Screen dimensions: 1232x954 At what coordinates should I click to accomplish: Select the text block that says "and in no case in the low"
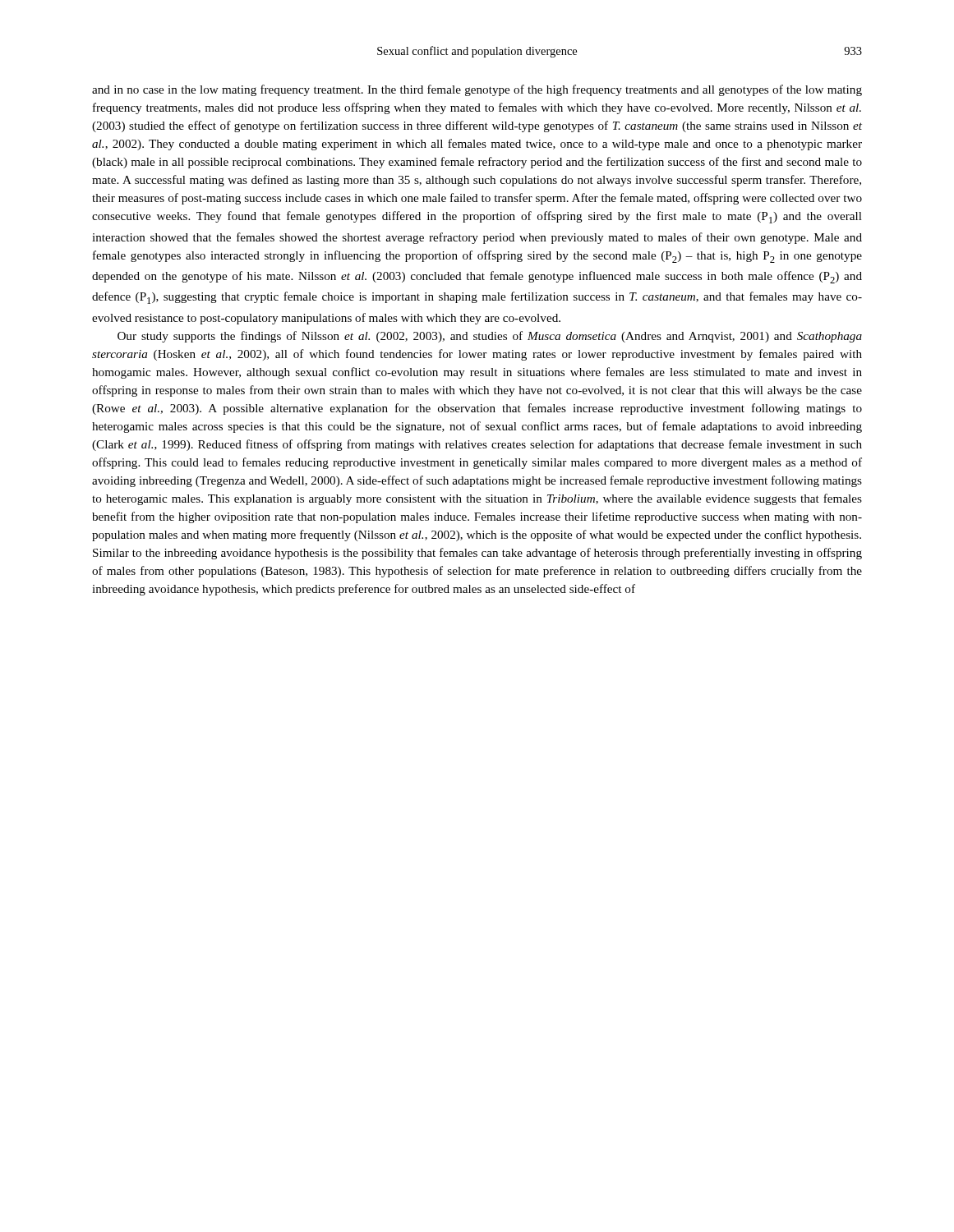[477, 204]
